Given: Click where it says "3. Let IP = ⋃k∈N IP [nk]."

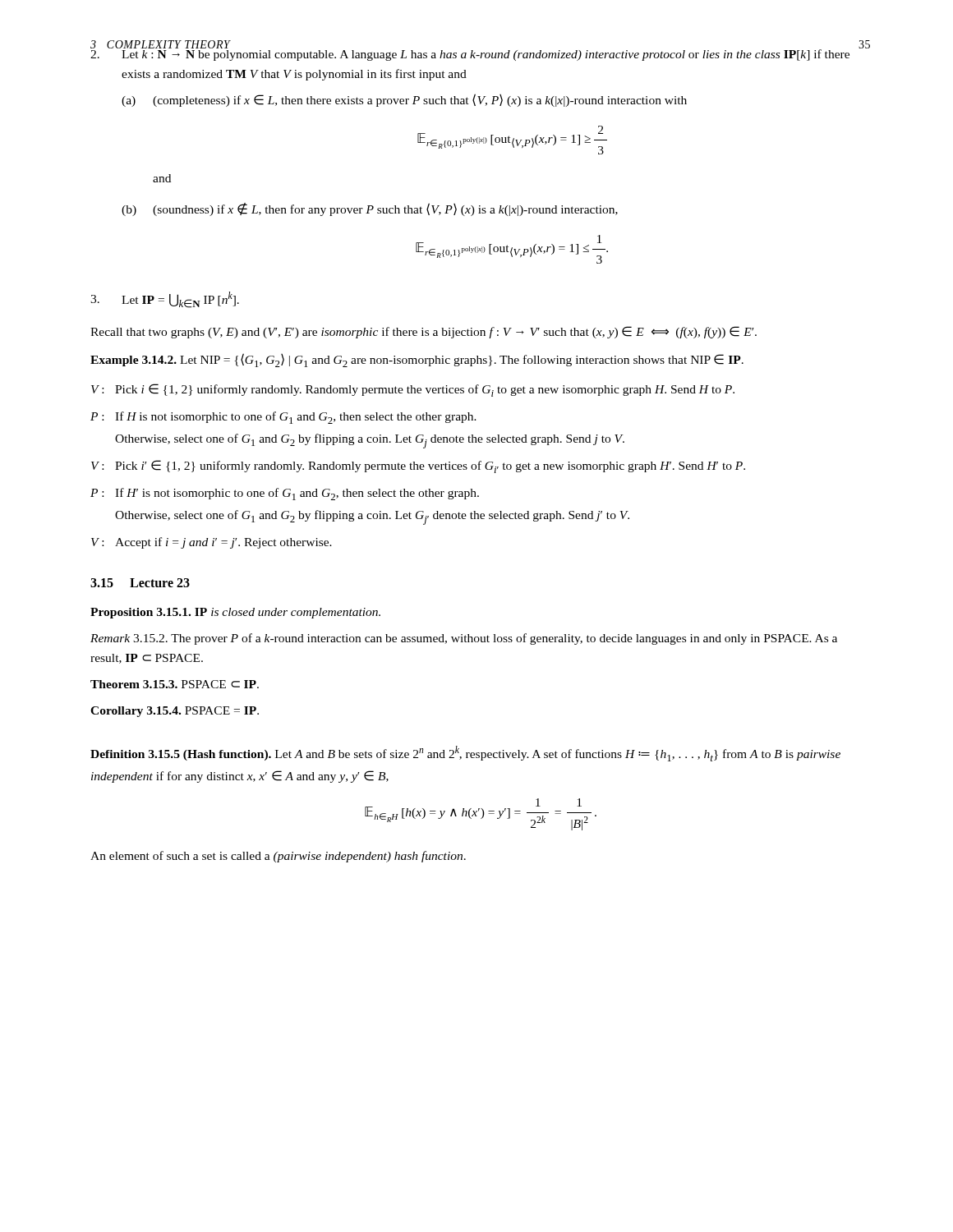Looking at the screenshot, I should point(165,300).
